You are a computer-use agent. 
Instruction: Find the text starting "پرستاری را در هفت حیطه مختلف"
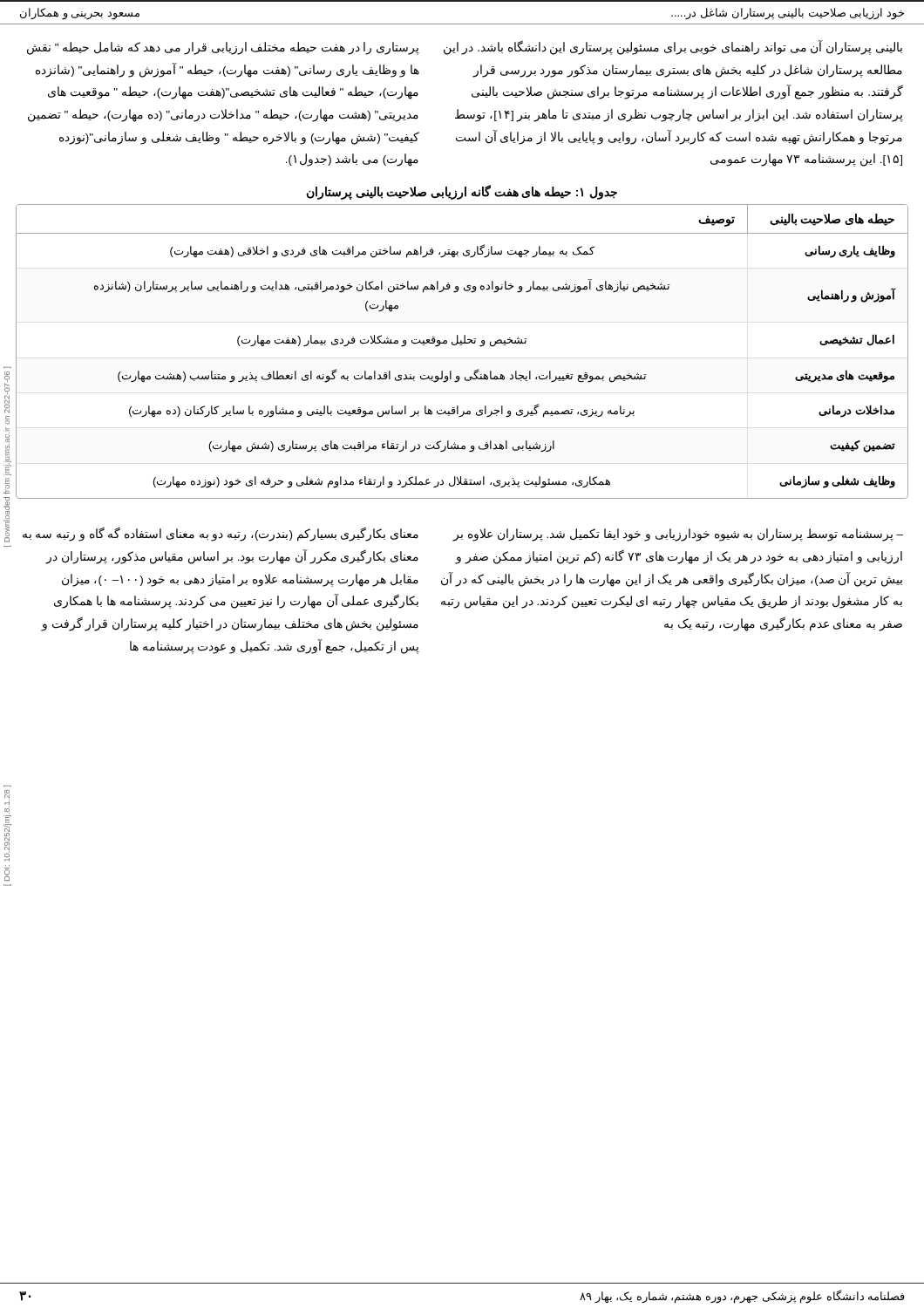click(223, 103)
